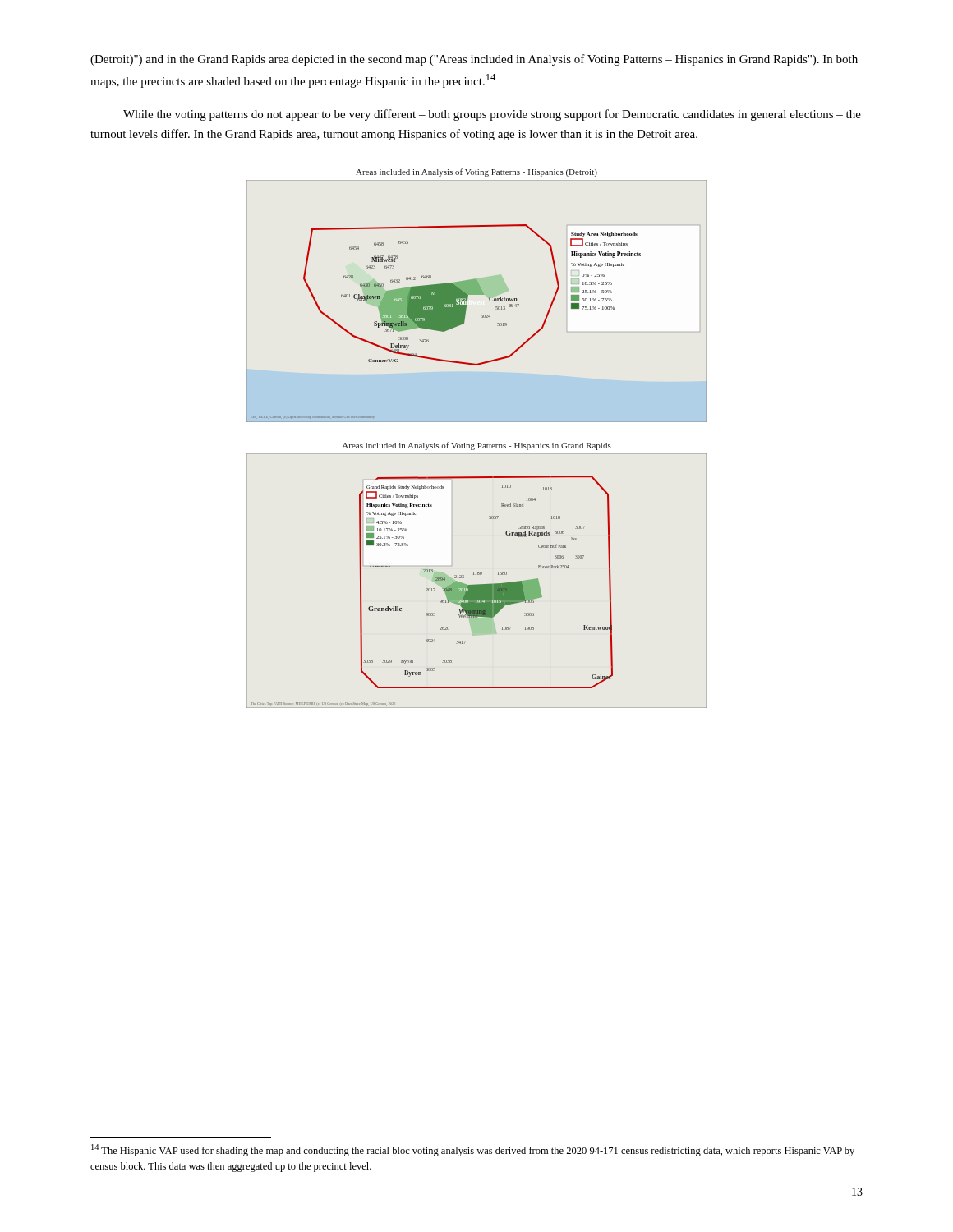Click on the footnote that reads "14 The Hispanic VAP used"

click(x=473, y=1158)
